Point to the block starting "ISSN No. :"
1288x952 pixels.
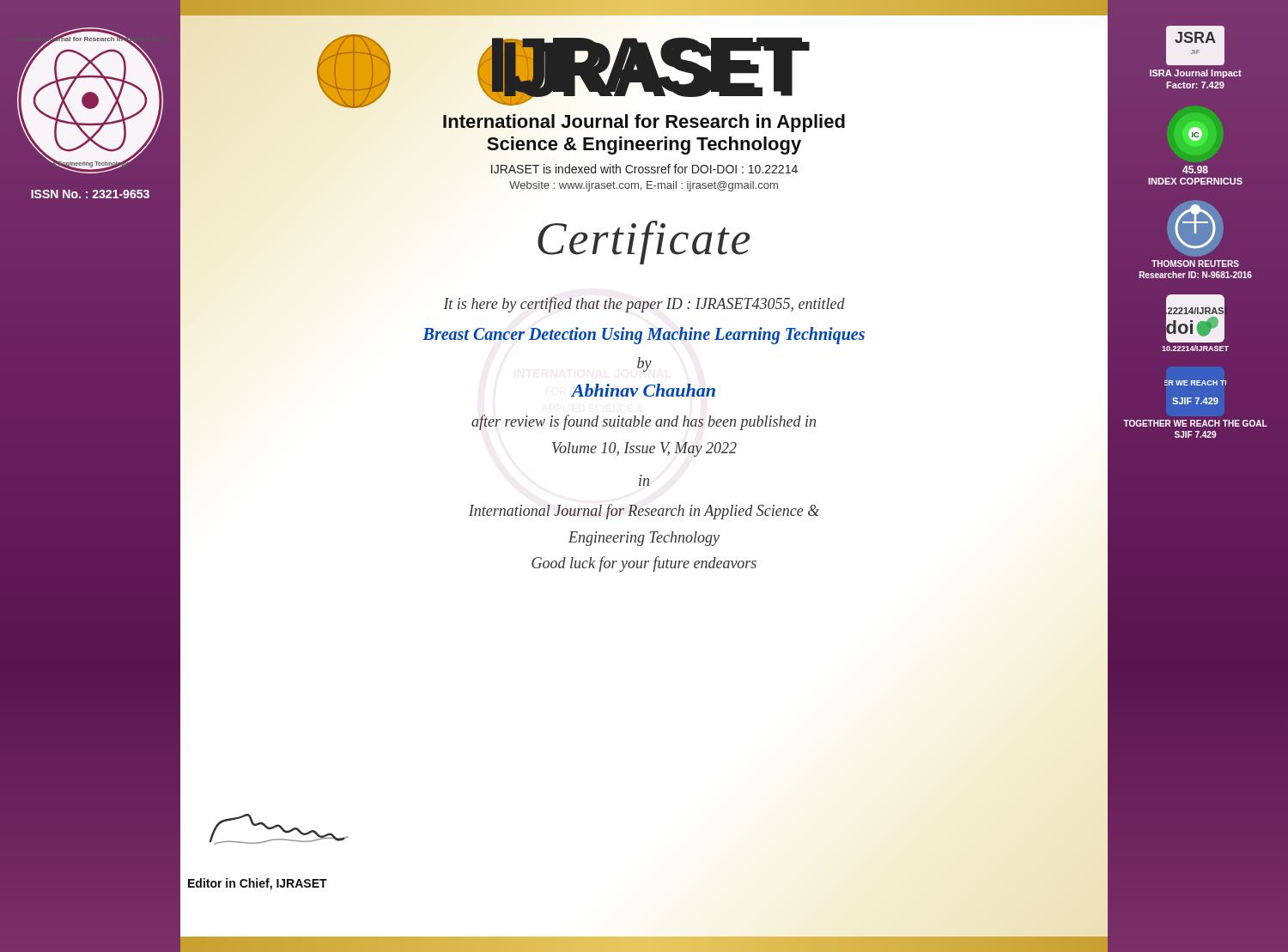point(90,194)
